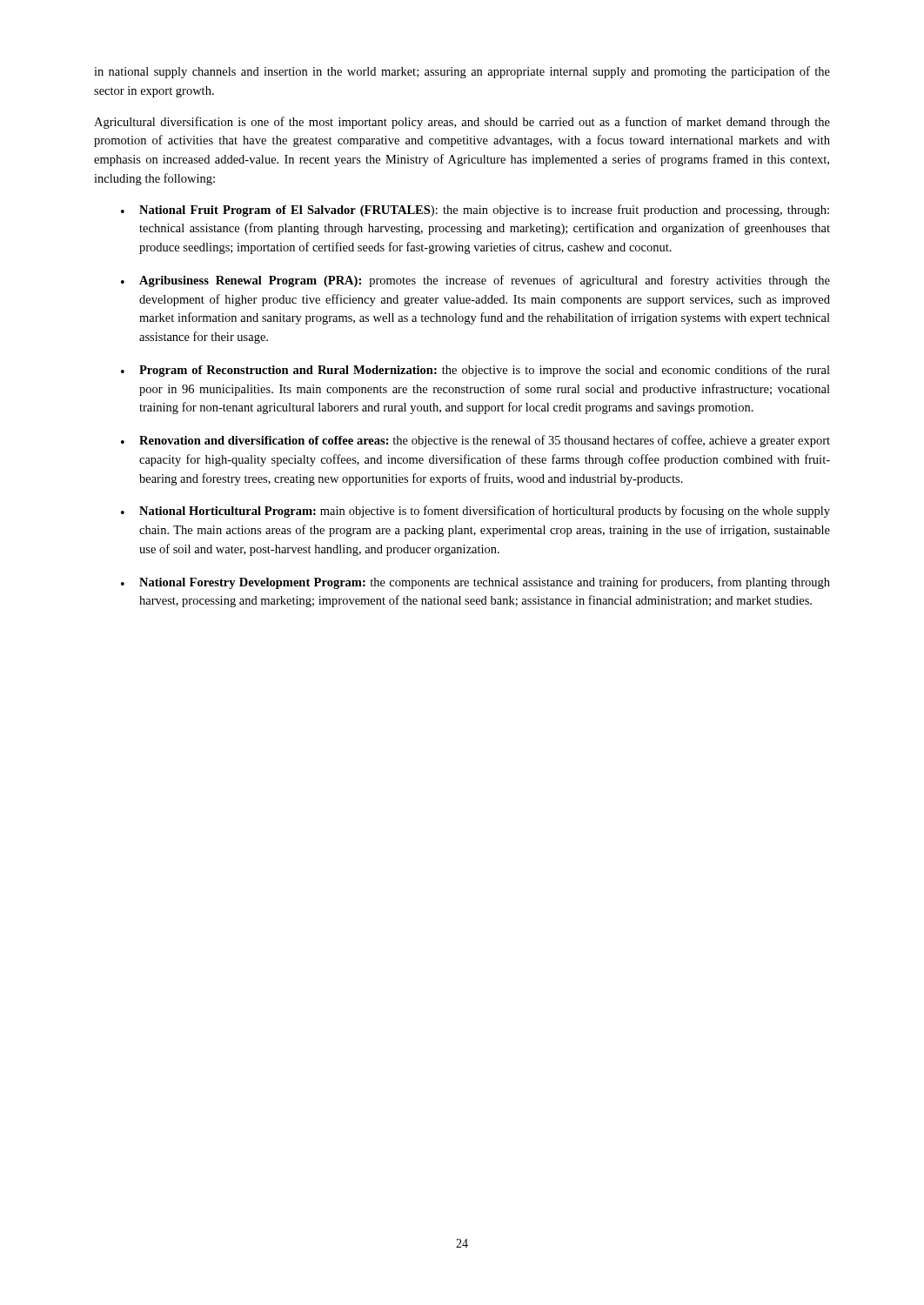
Task: Find the block on this page that starts "• National Forestry Development Program: the components"
Action: pos(475,592)
